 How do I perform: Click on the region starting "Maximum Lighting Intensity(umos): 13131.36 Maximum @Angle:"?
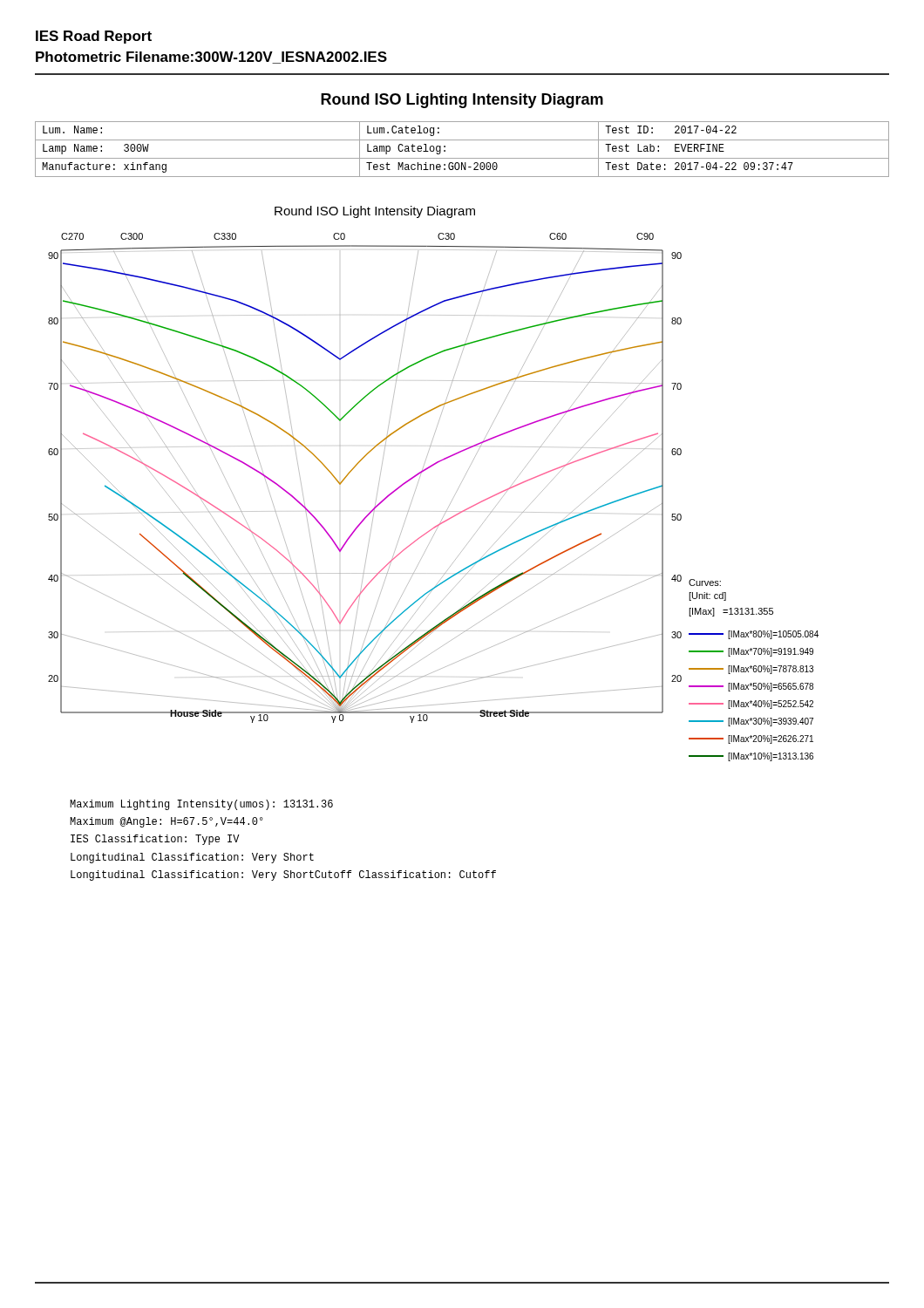201,805
